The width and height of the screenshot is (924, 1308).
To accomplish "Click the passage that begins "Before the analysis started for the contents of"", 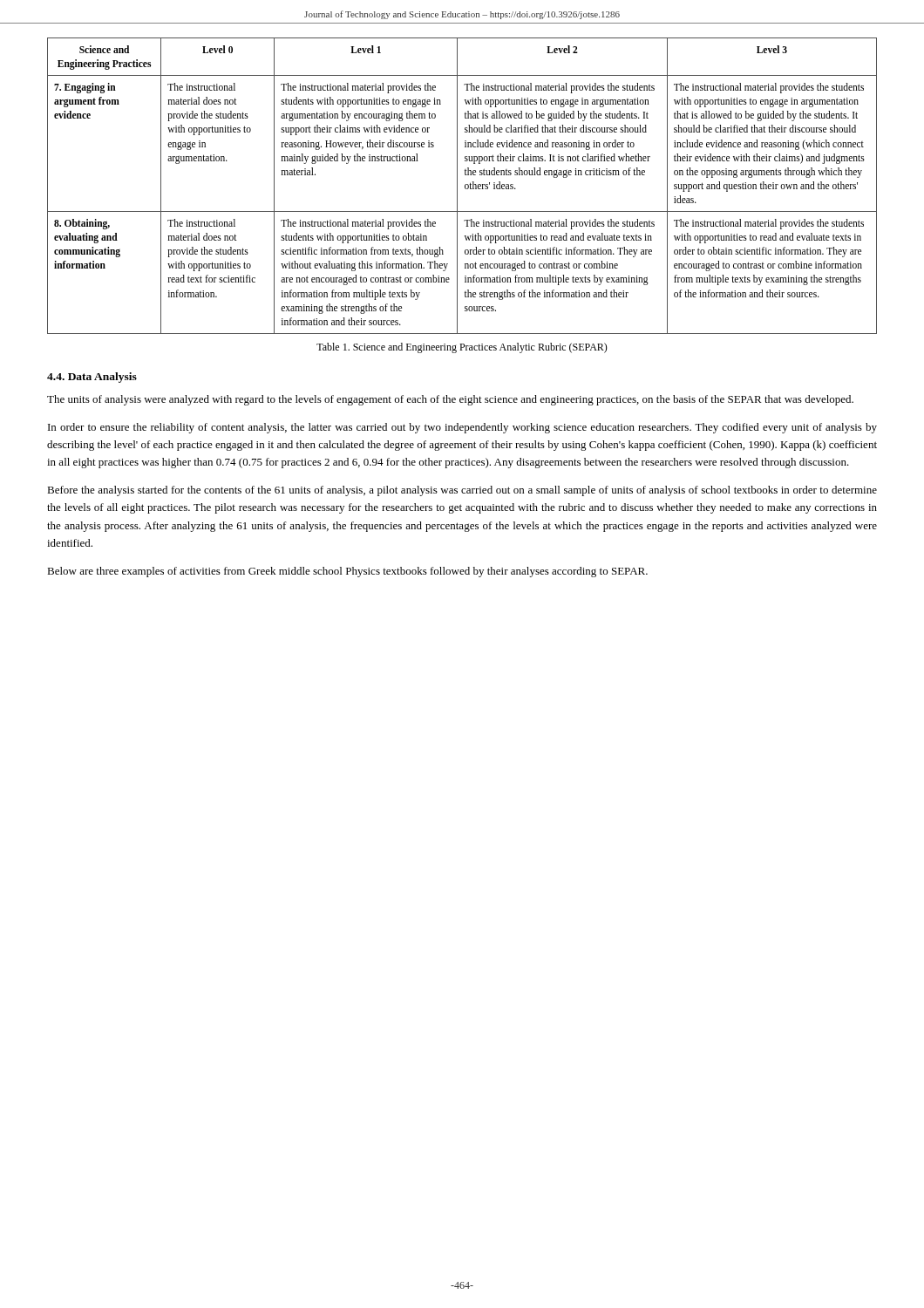I will point(462,516).
